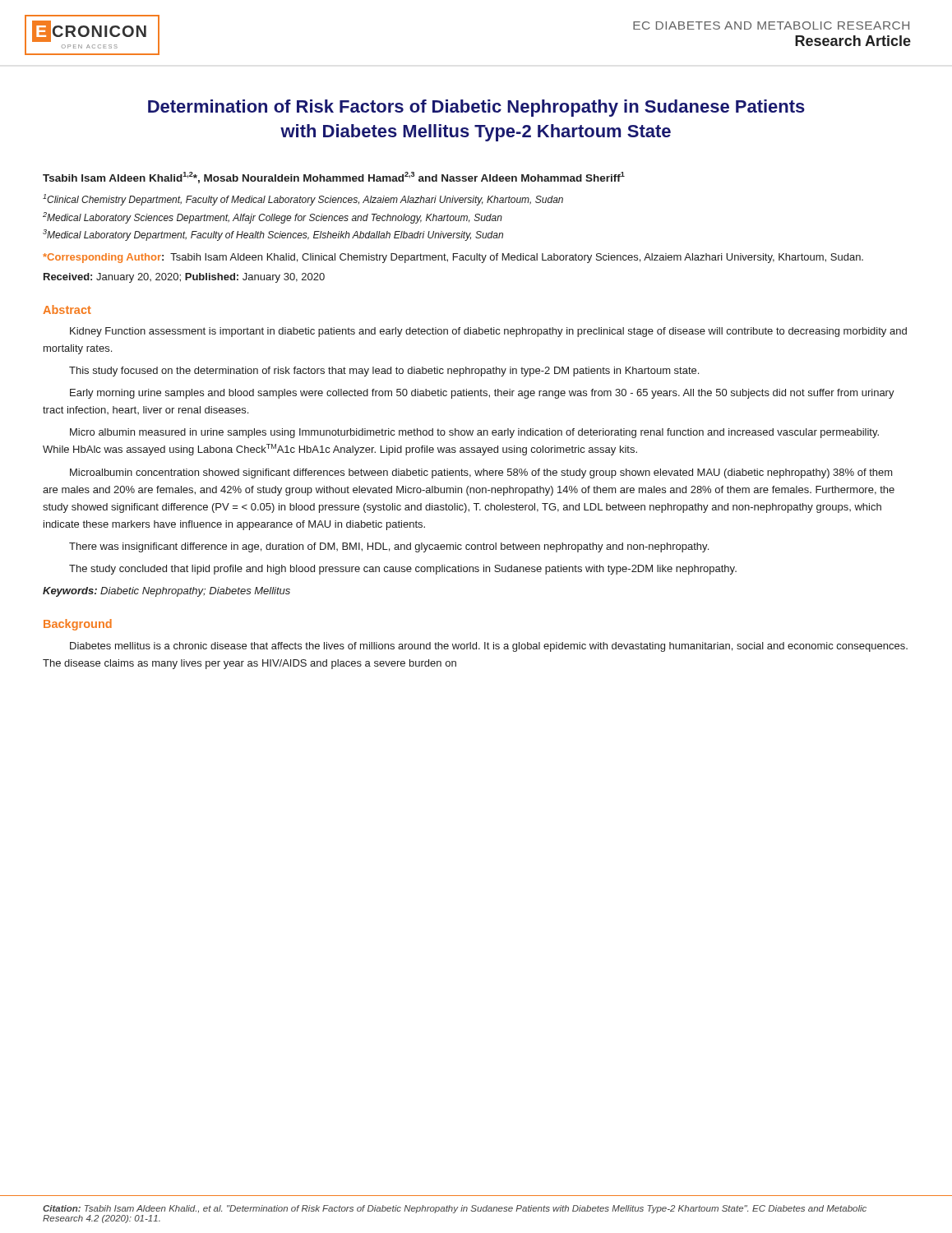Viewport: 952px width, 1233px height.
Task: Select the block starting "Micro albumin measured in urine samples using"
Action: point(461,441)
